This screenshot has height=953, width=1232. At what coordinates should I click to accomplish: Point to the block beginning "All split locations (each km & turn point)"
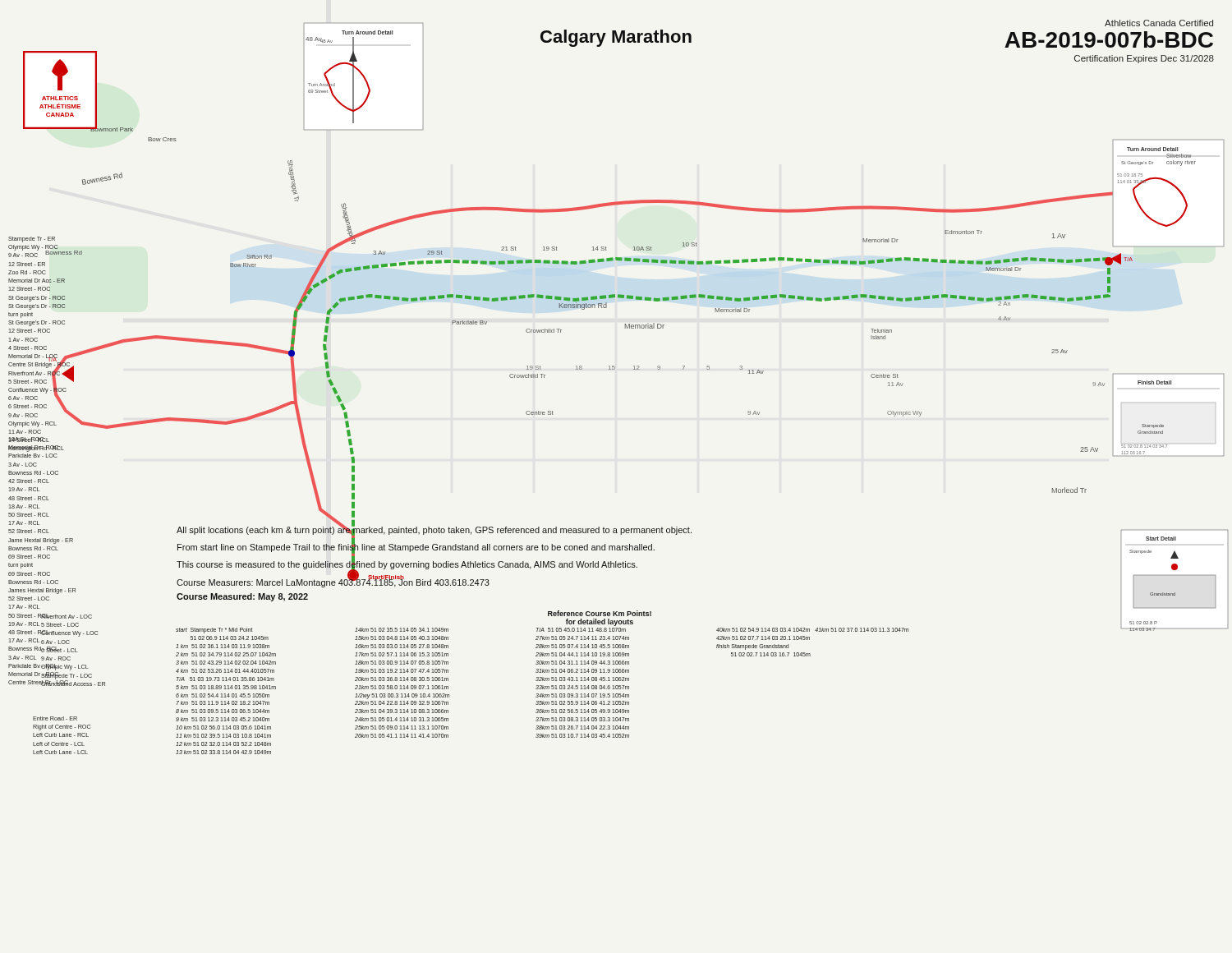click(434, 530)
